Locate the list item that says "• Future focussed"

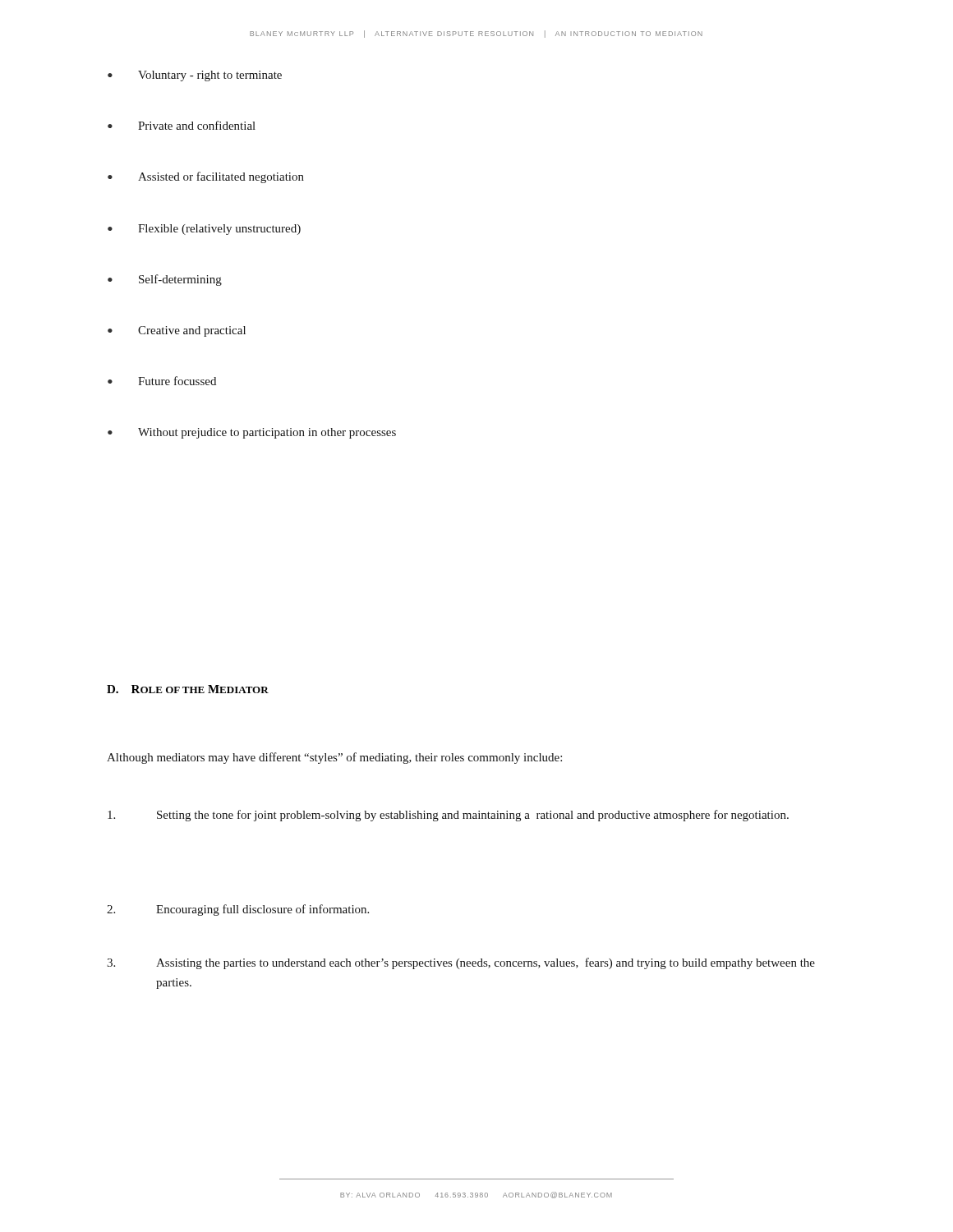(162, 382)
